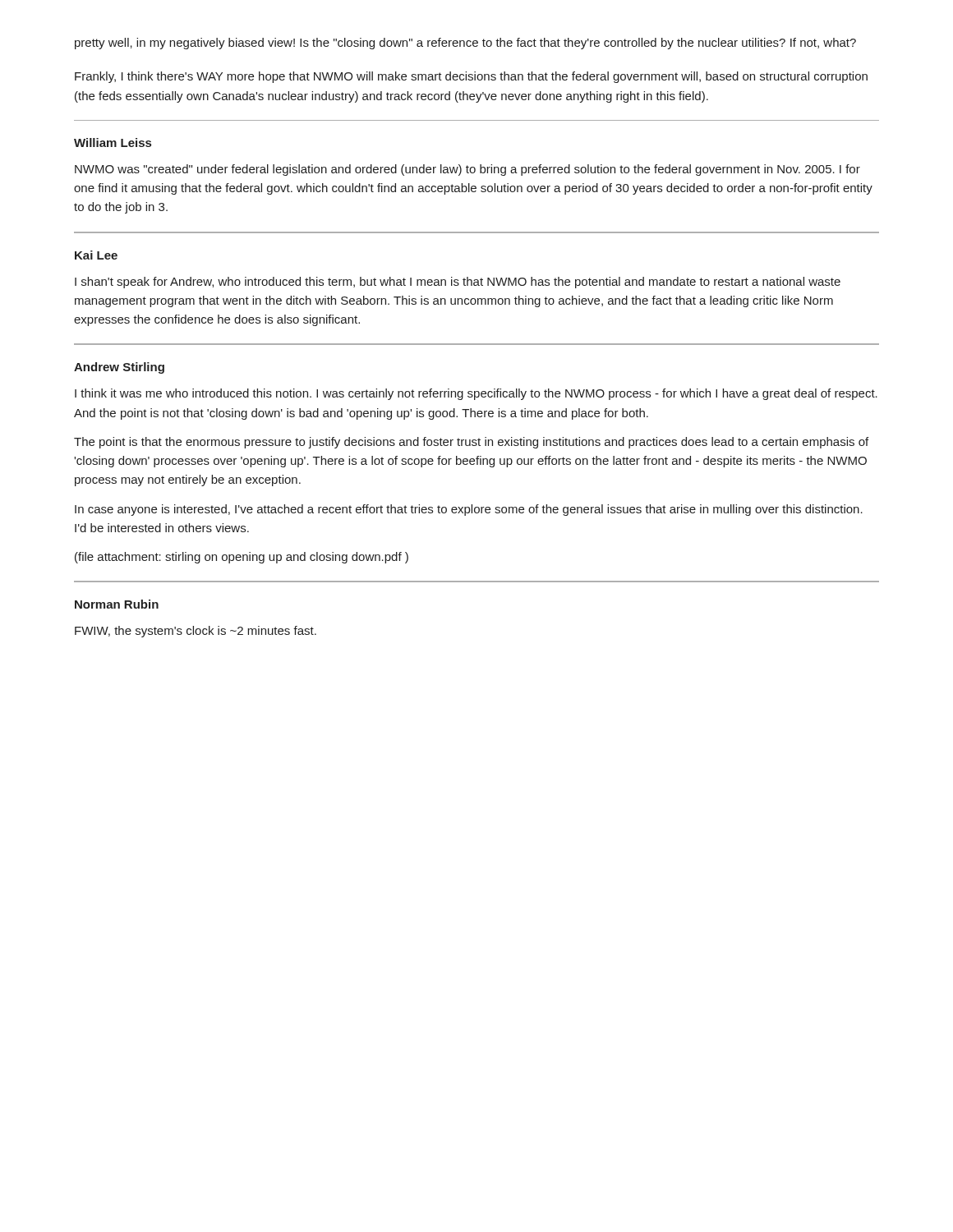Find the section header containing "Andrew Stirling"
Viewport: 953px width, 1232px height.
tap(119, 367)
